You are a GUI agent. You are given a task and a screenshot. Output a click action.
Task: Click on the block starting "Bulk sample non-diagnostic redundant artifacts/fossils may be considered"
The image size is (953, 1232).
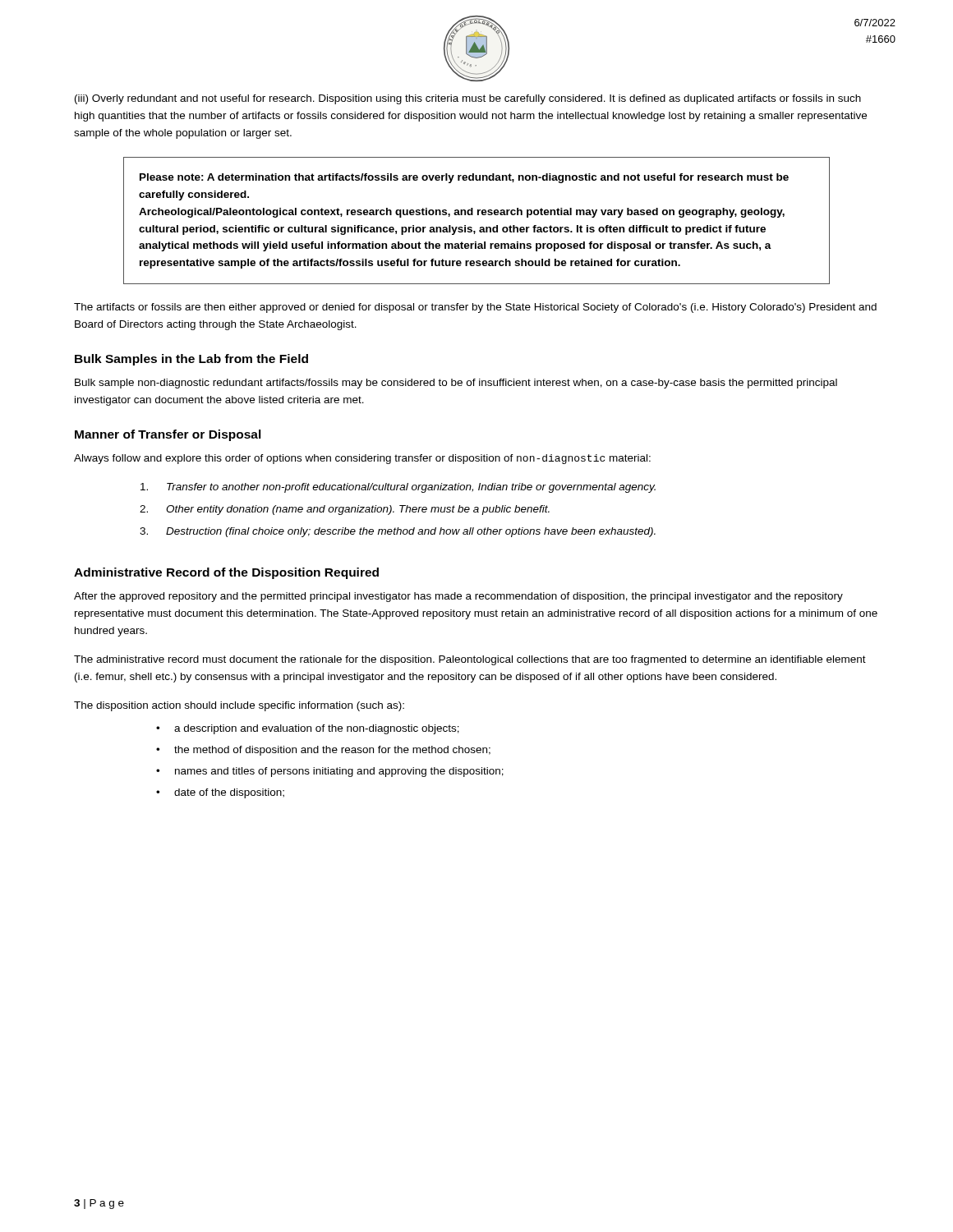click(x=456, y=391)
